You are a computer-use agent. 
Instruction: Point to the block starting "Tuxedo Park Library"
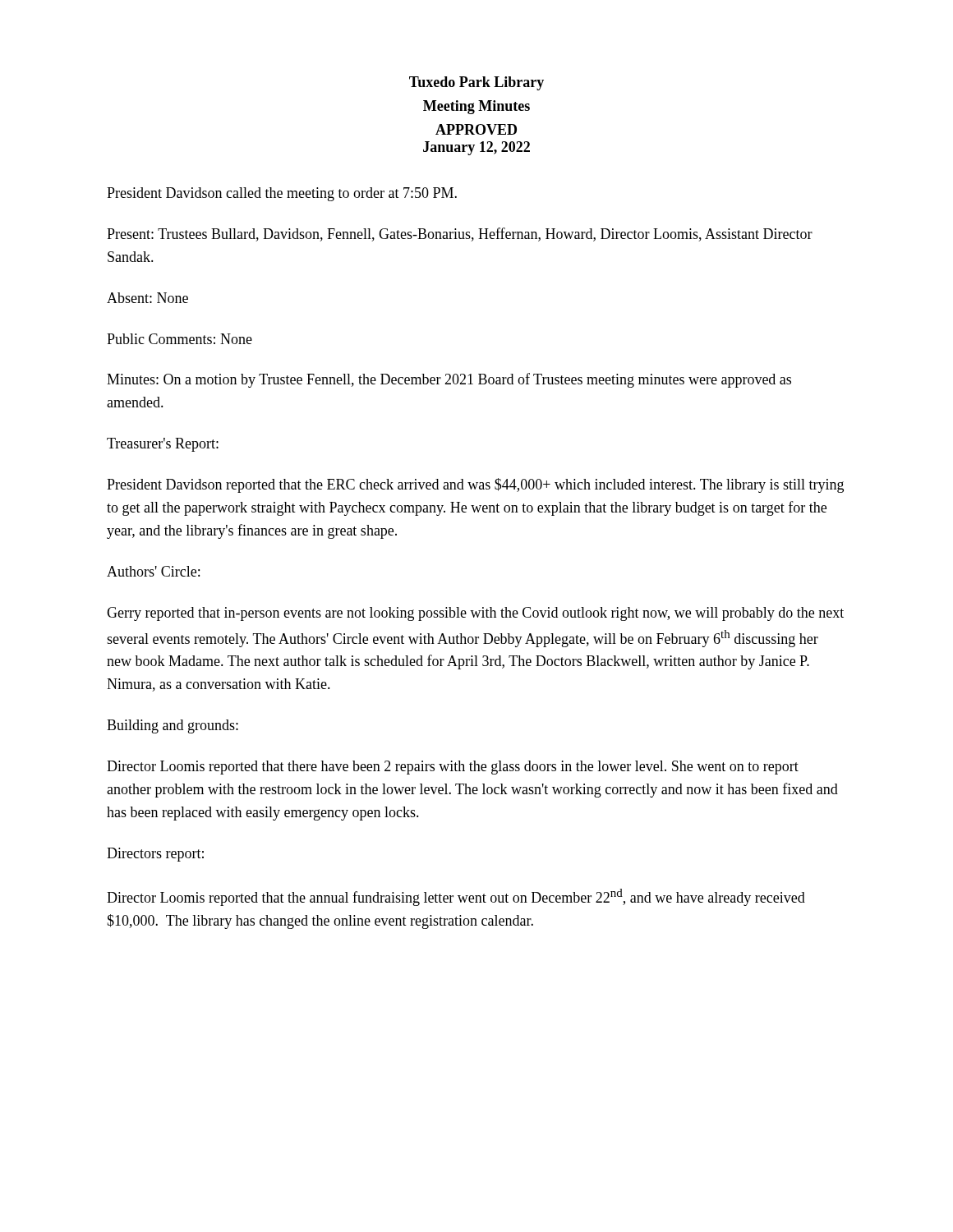tap(476, 82)
